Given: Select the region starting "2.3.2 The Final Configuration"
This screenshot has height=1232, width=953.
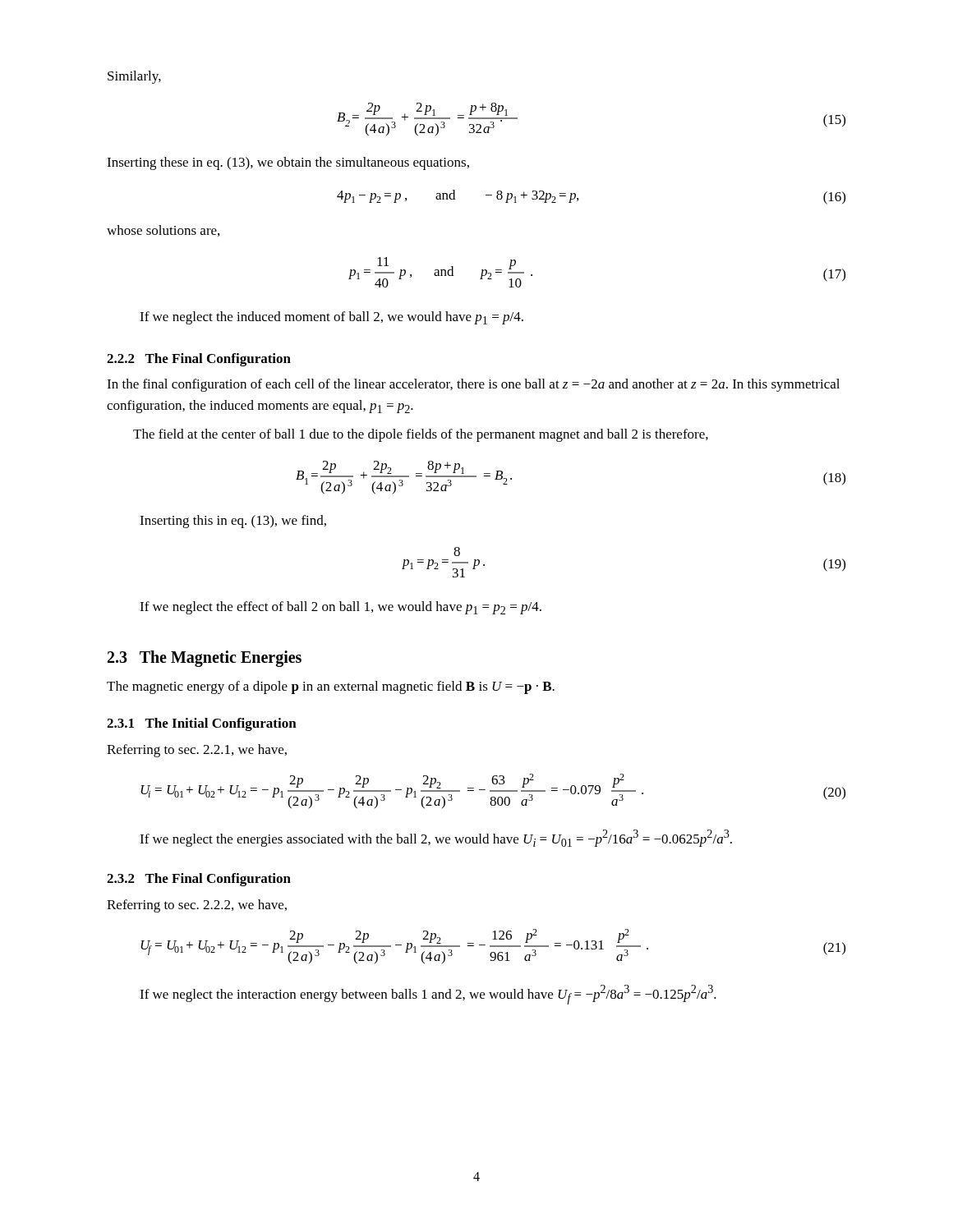Looking at the screenshot, I should [x=199, y=878].
